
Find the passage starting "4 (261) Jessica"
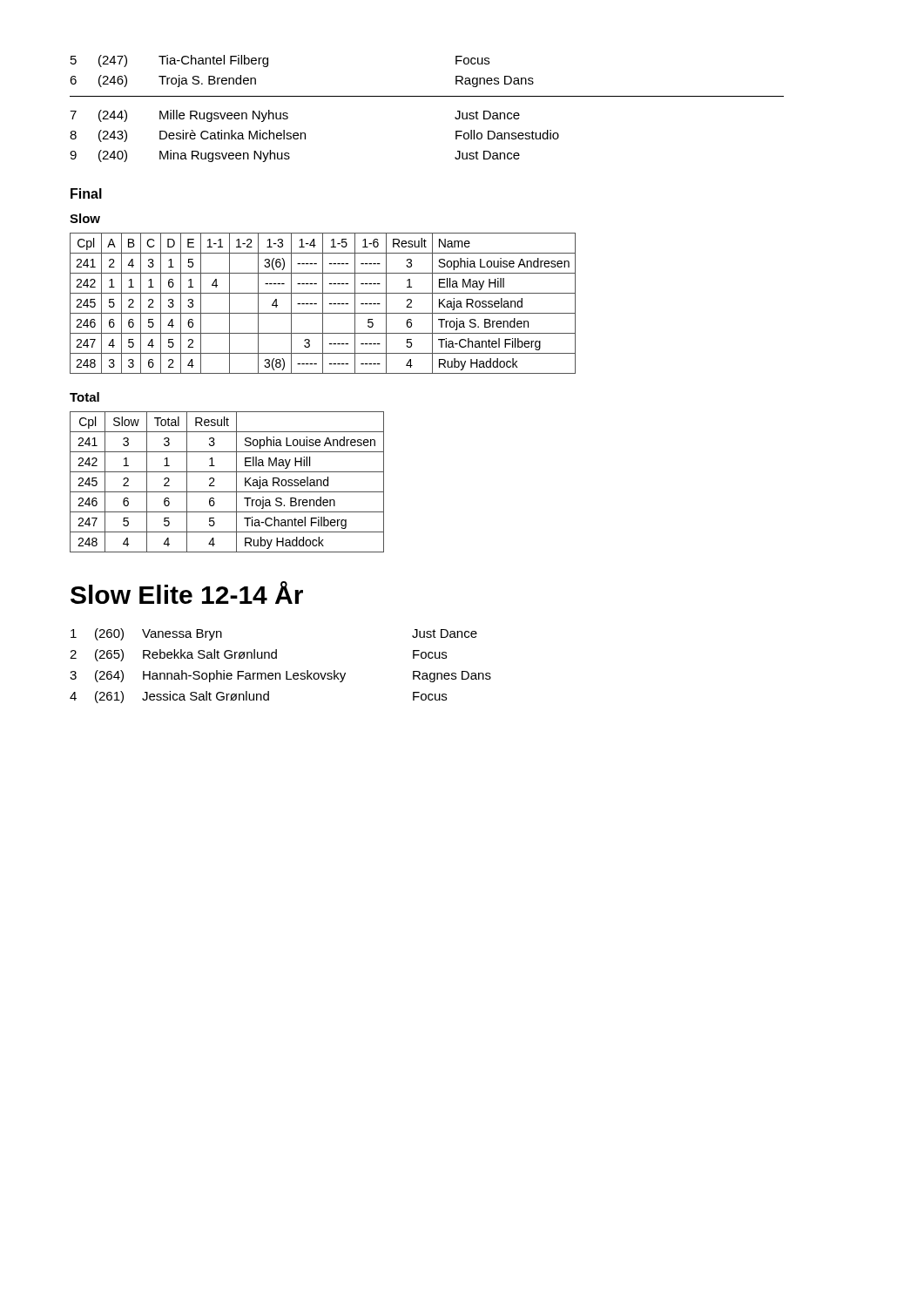258,697
